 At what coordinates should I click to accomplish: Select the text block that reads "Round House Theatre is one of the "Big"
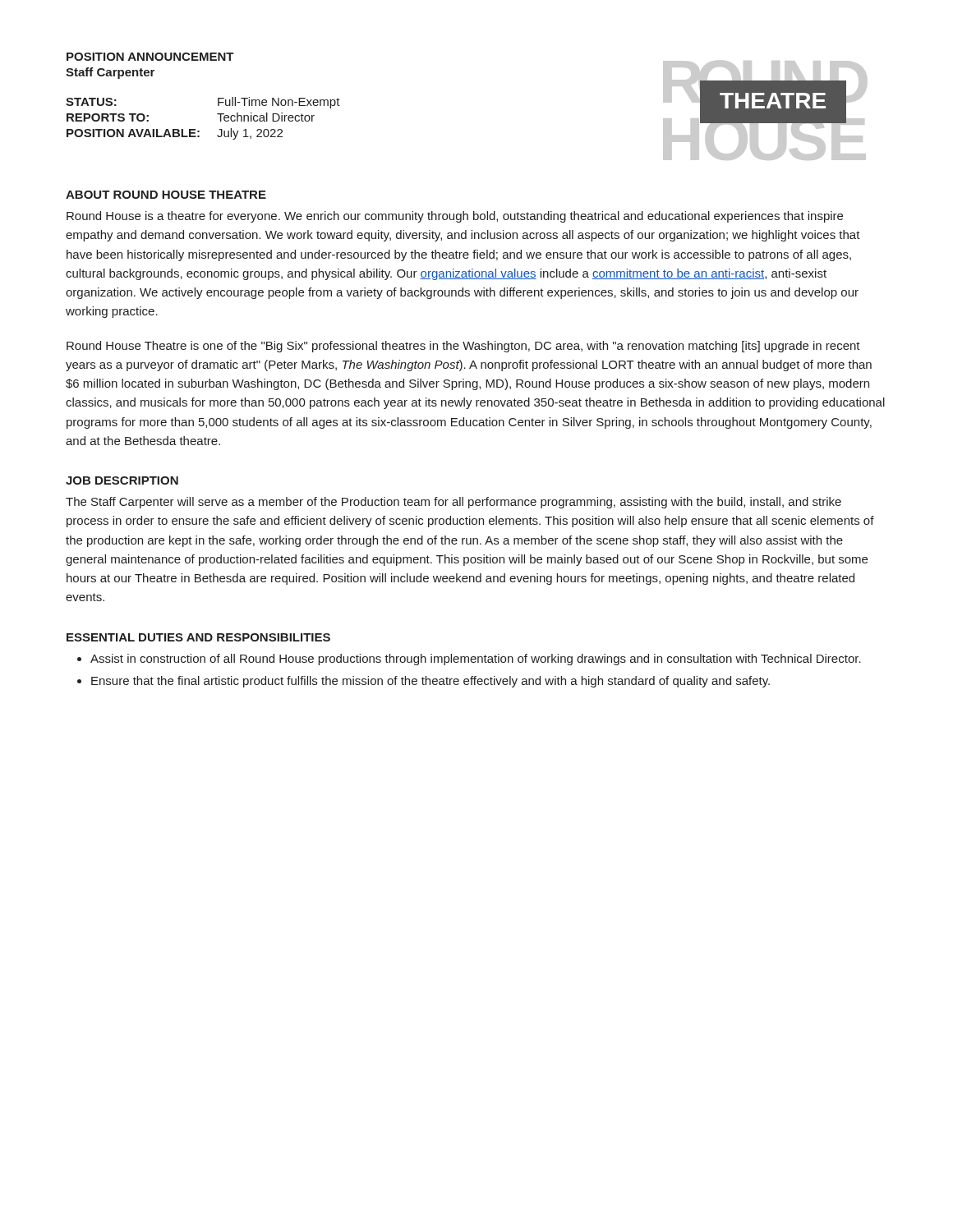point(475,393)
